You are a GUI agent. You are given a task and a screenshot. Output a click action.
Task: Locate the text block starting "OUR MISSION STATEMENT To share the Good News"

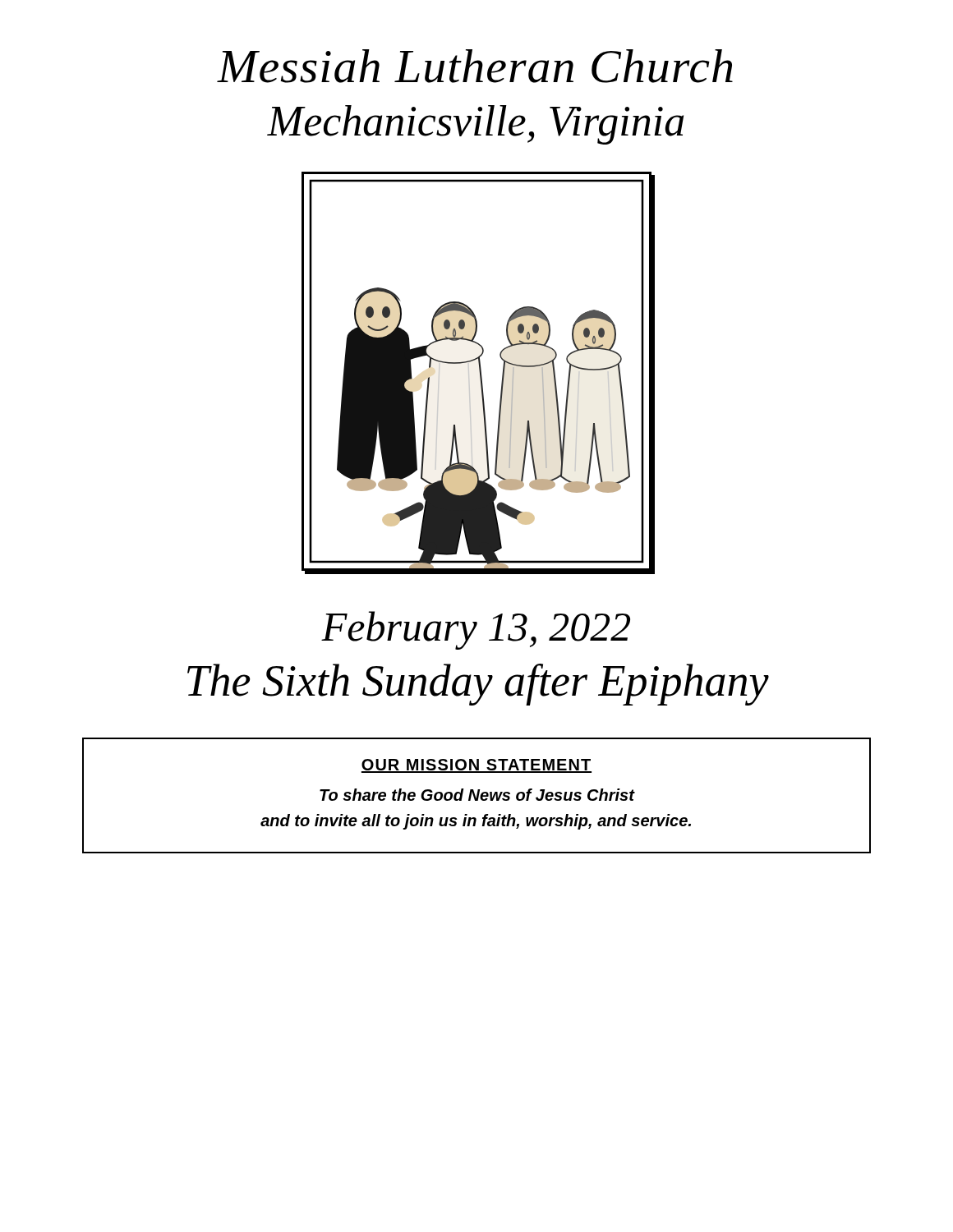476,795
